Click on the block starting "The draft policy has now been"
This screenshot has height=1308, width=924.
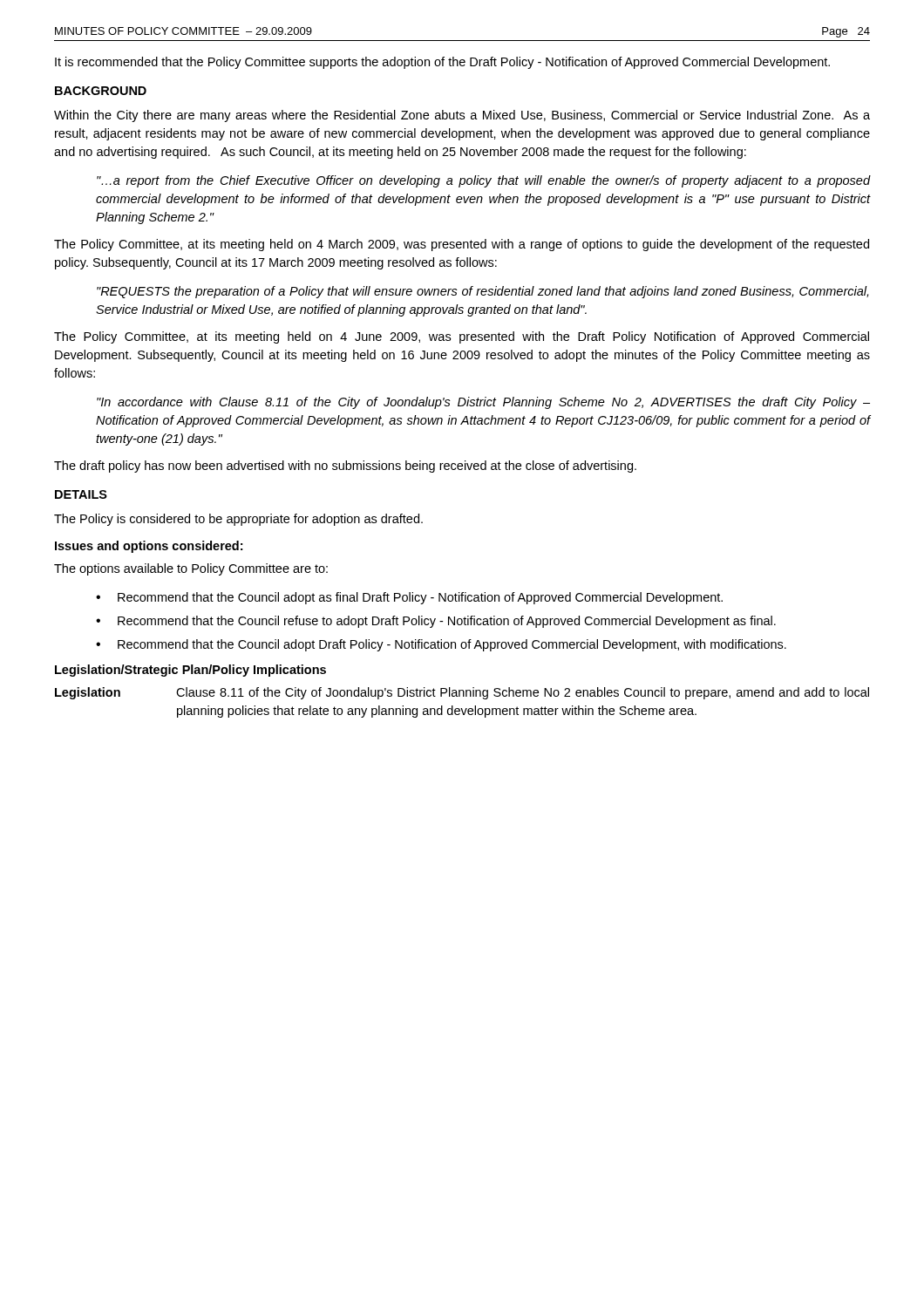462,466
